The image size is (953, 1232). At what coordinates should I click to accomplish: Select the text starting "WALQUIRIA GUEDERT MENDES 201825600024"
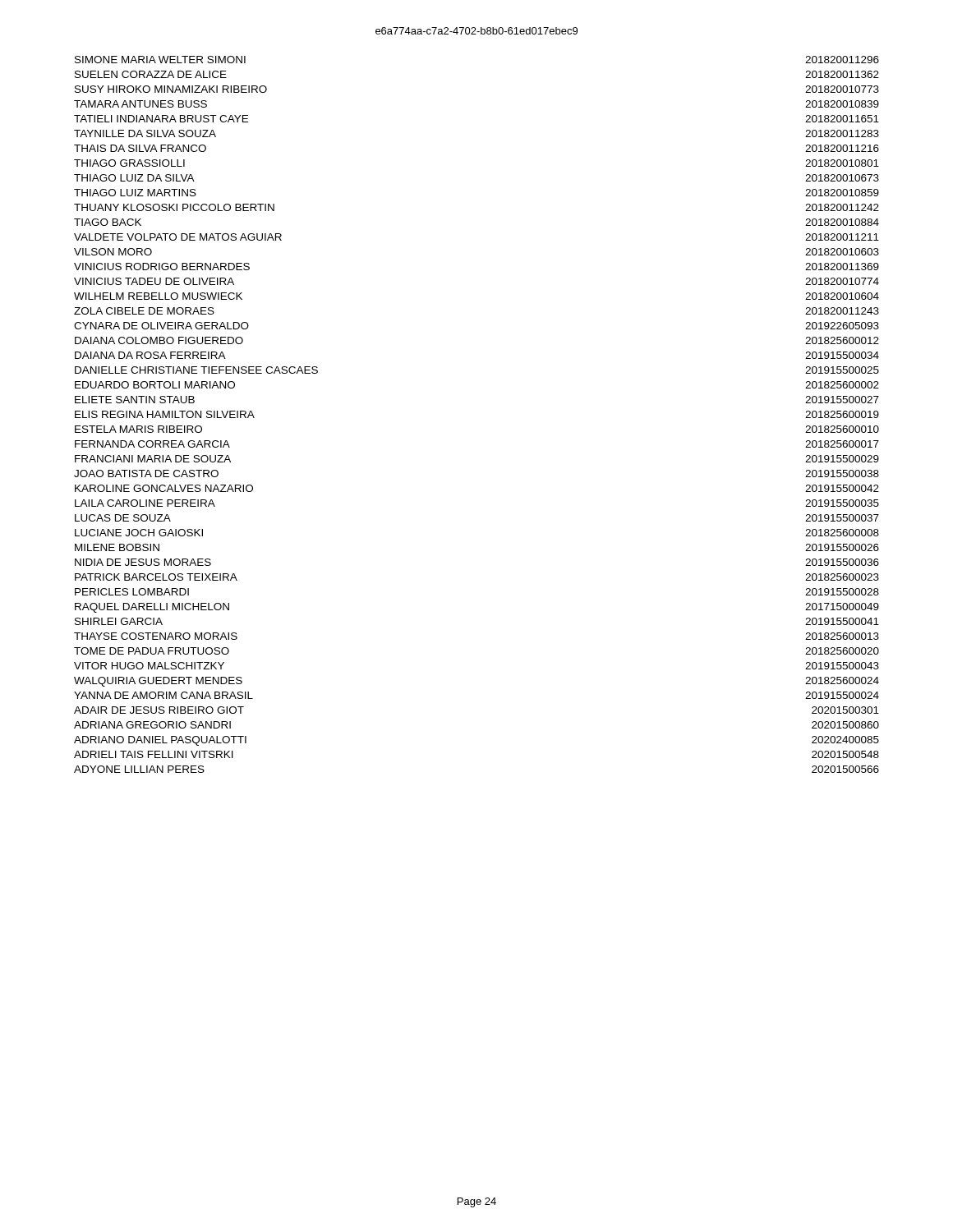point(158,680)
